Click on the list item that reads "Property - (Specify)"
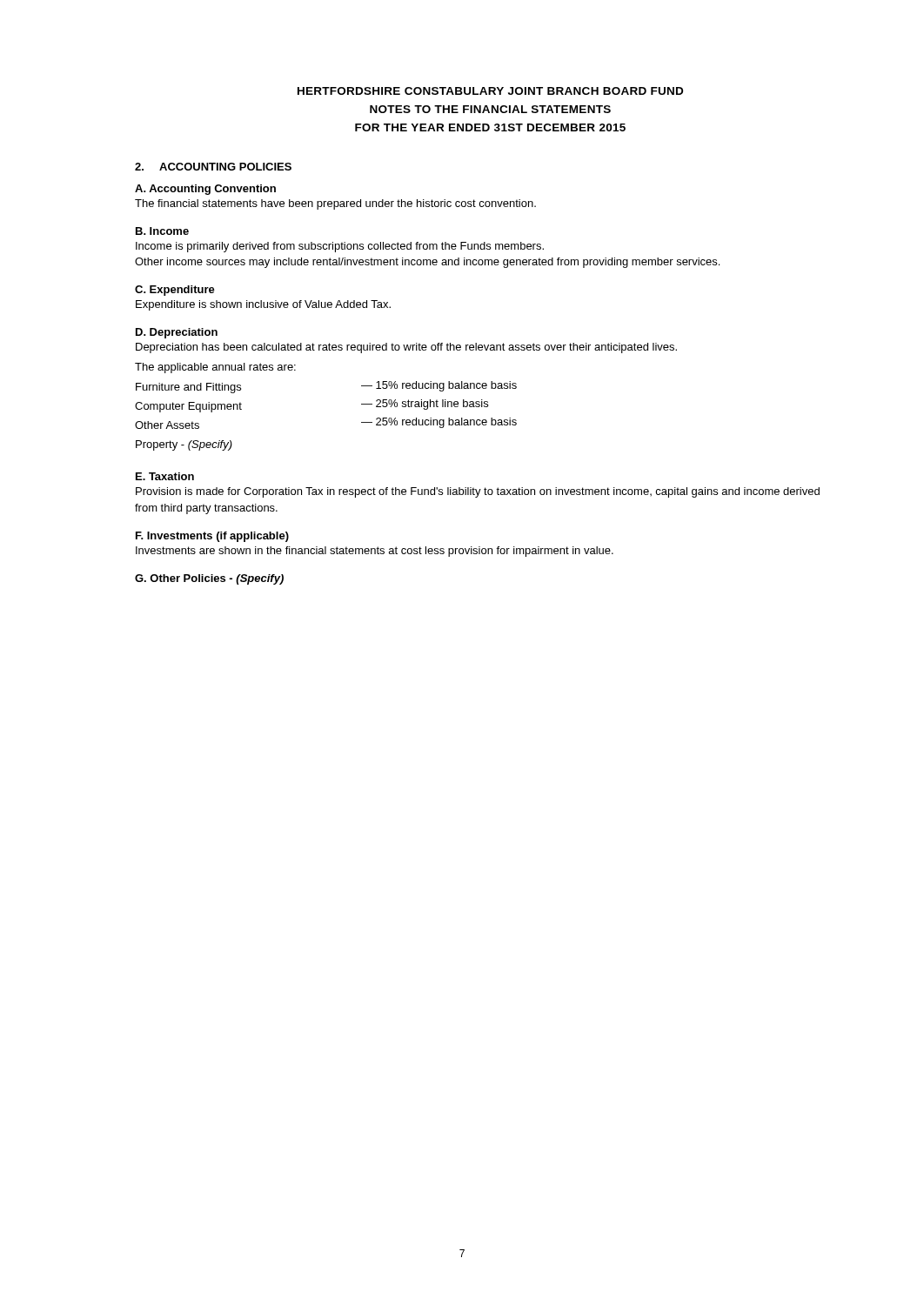The image size is (924, 1305). coord(184,444)
